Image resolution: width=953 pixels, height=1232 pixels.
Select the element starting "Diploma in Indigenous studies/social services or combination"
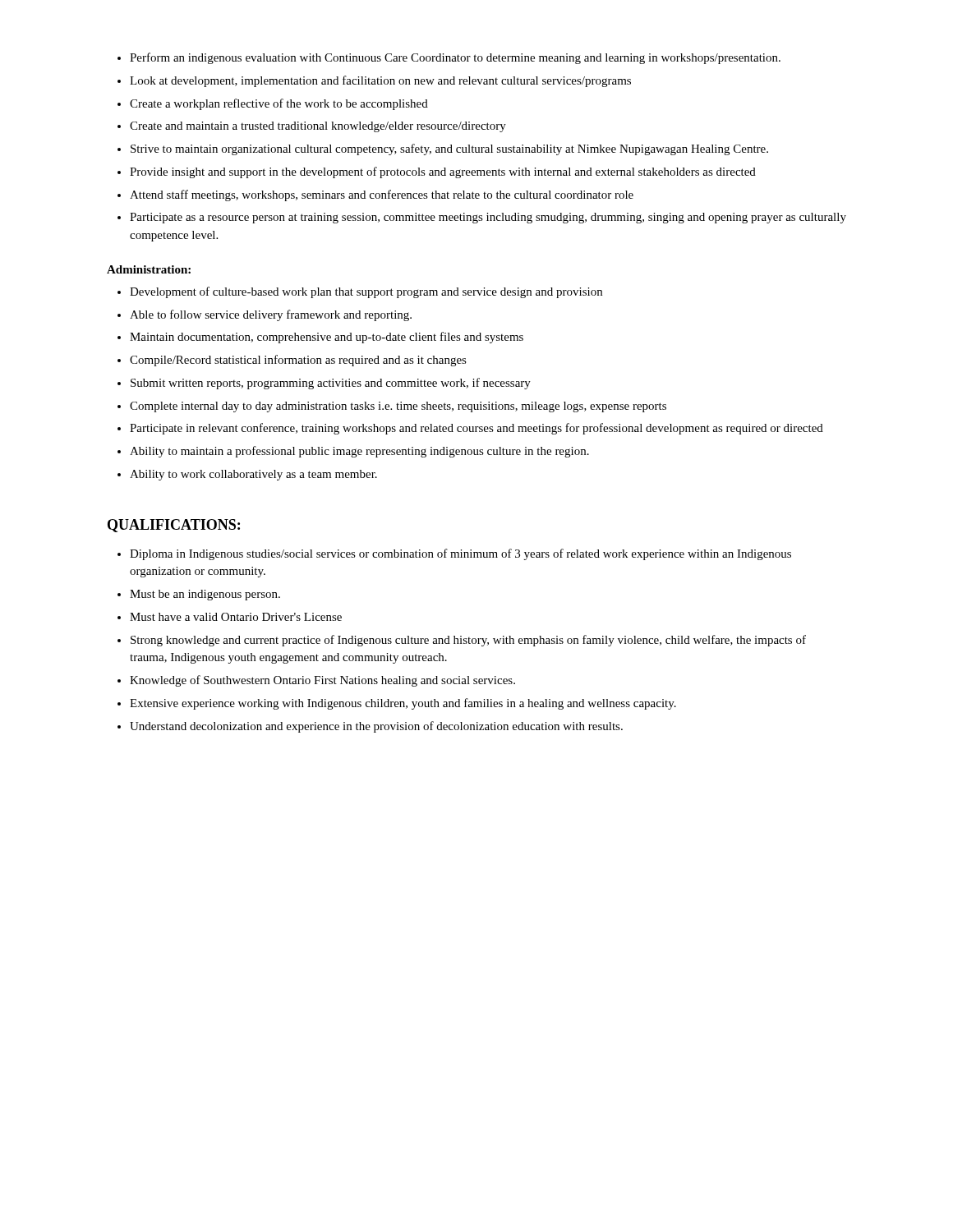pos(488,563)
